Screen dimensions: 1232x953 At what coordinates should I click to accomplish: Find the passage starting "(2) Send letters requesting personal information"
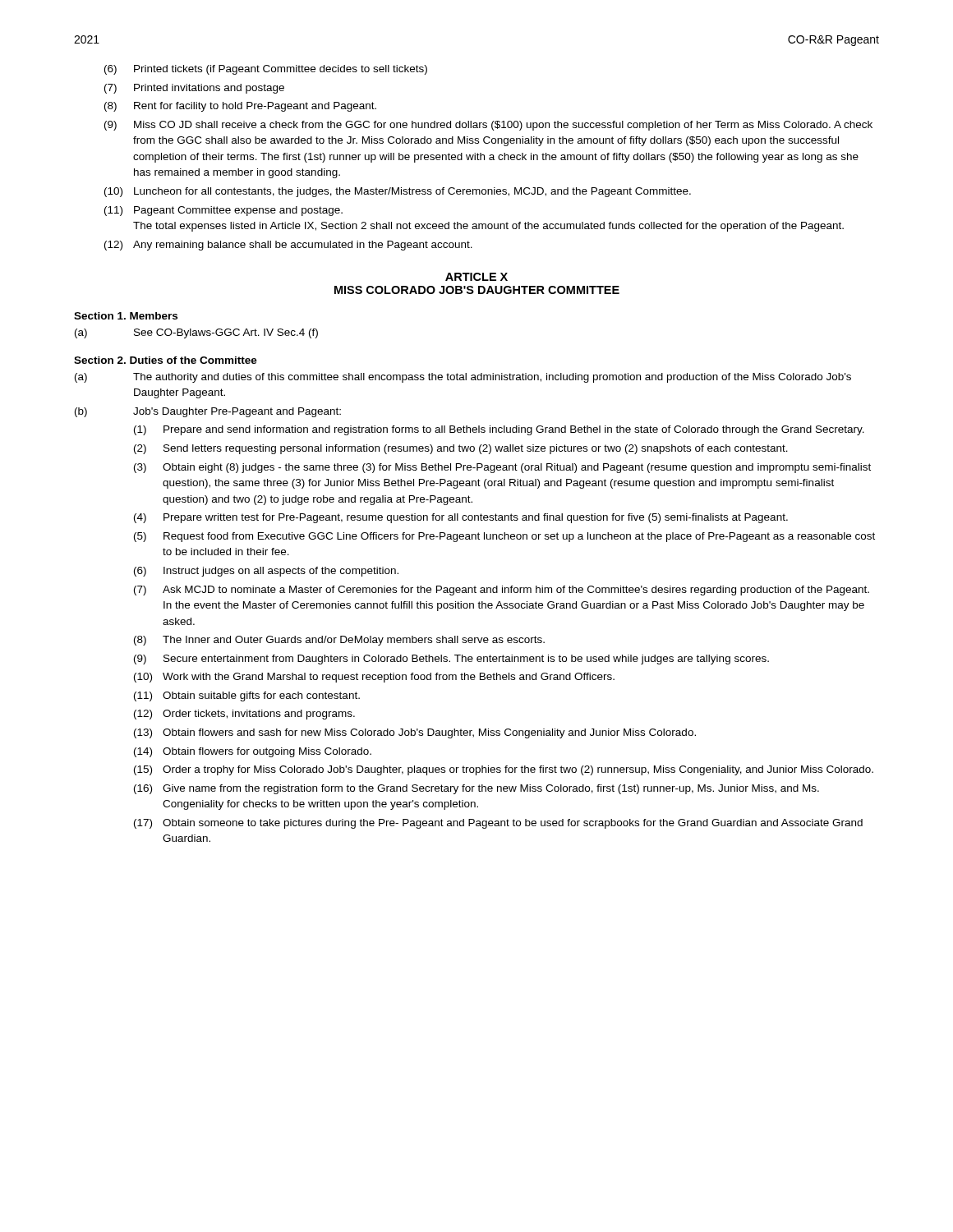pyautogui.click(x=476, y=448)
